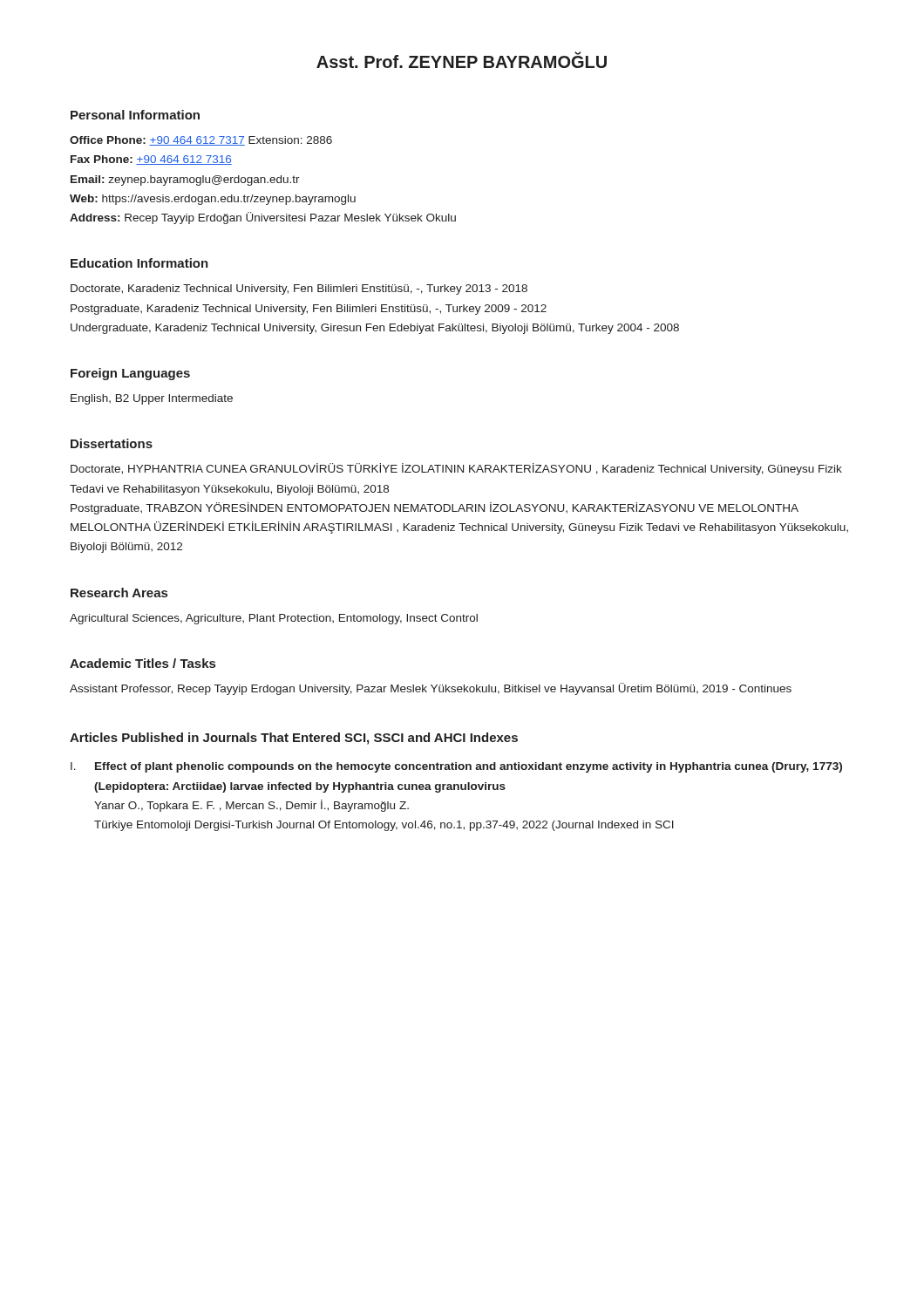Locate the section header with the text "Academic Titles / Tasks"

(143, 663)
